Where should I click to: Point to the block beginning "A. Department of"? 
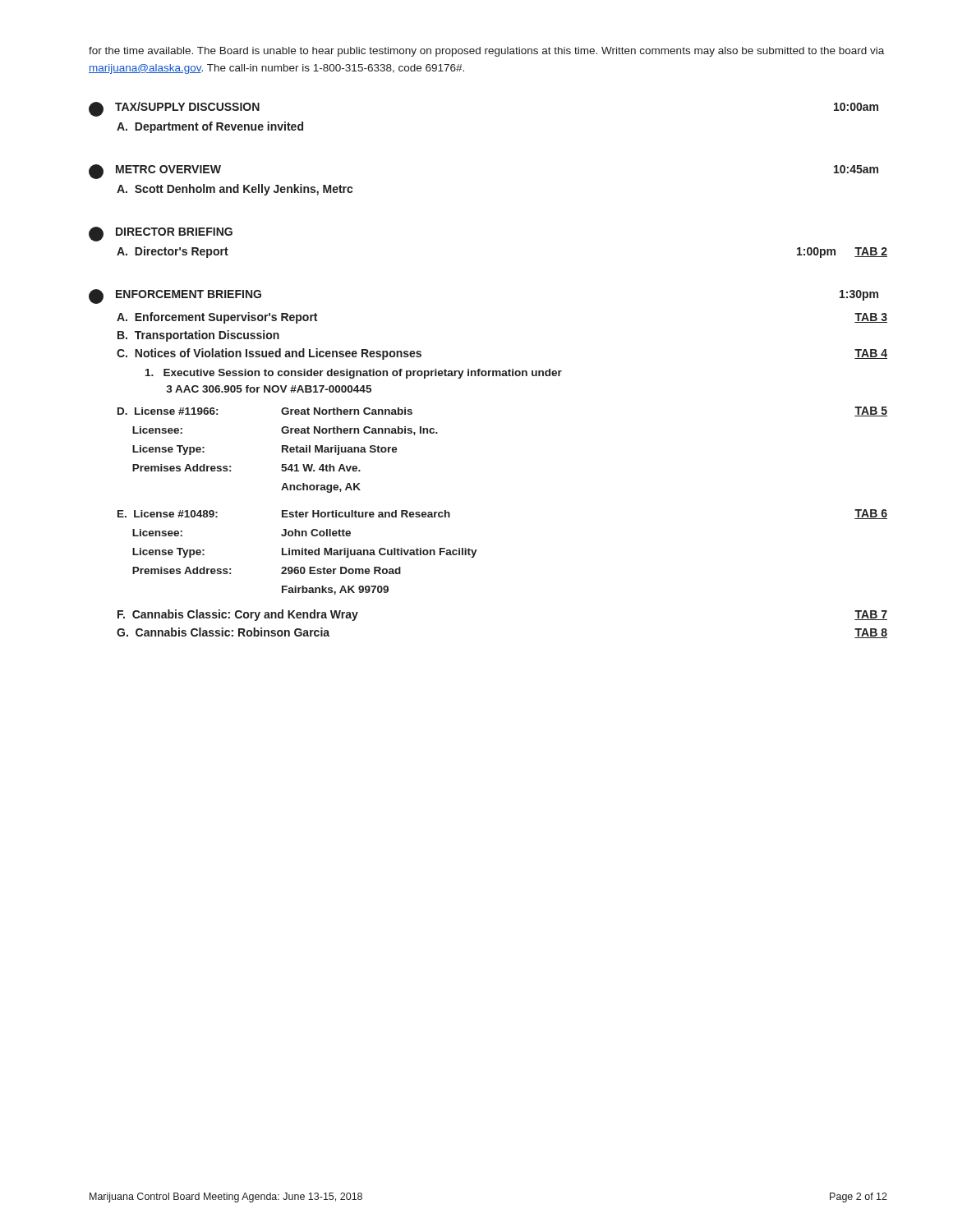point(210,127)
